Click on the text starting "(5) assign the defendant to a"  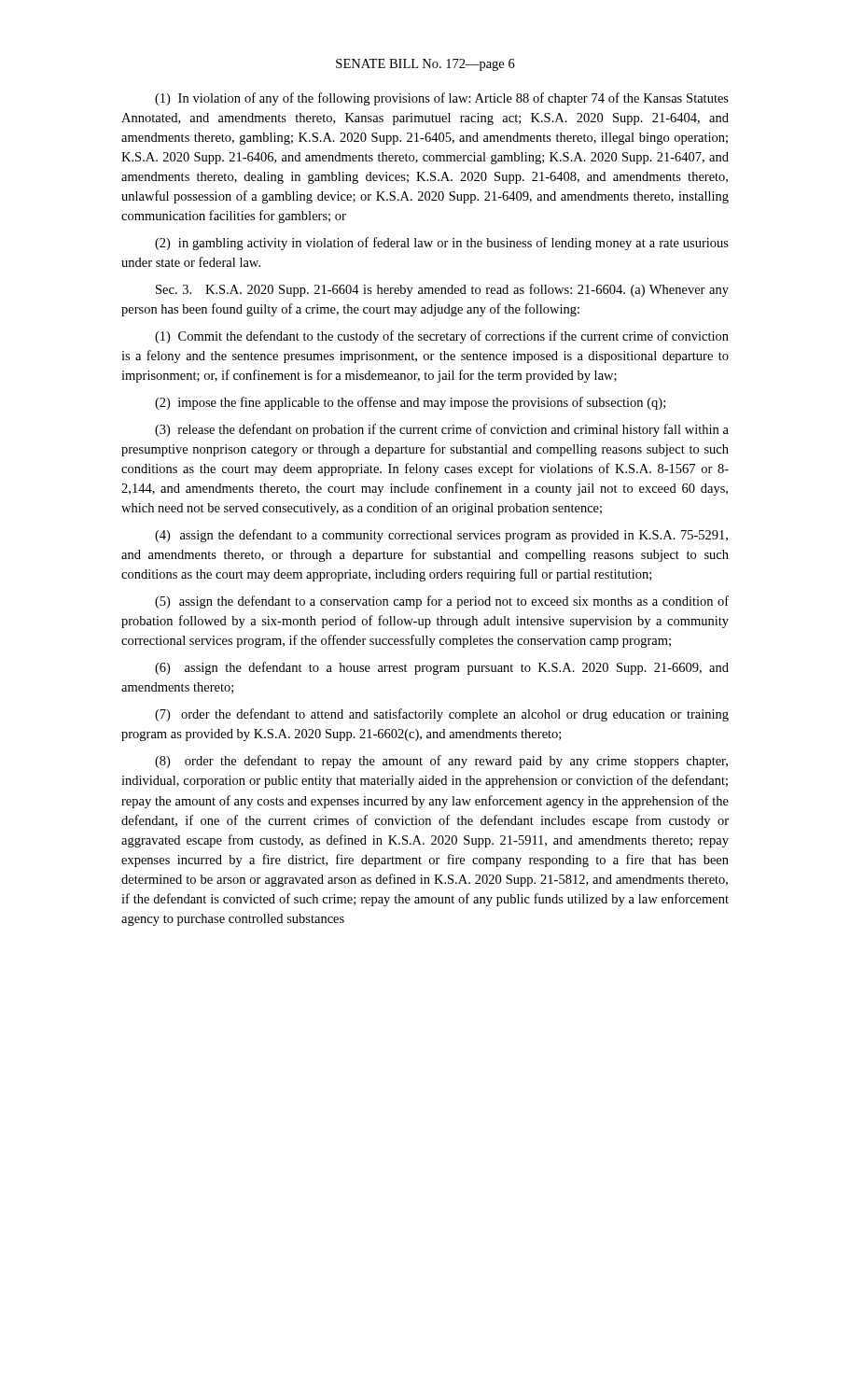[425, 621]
